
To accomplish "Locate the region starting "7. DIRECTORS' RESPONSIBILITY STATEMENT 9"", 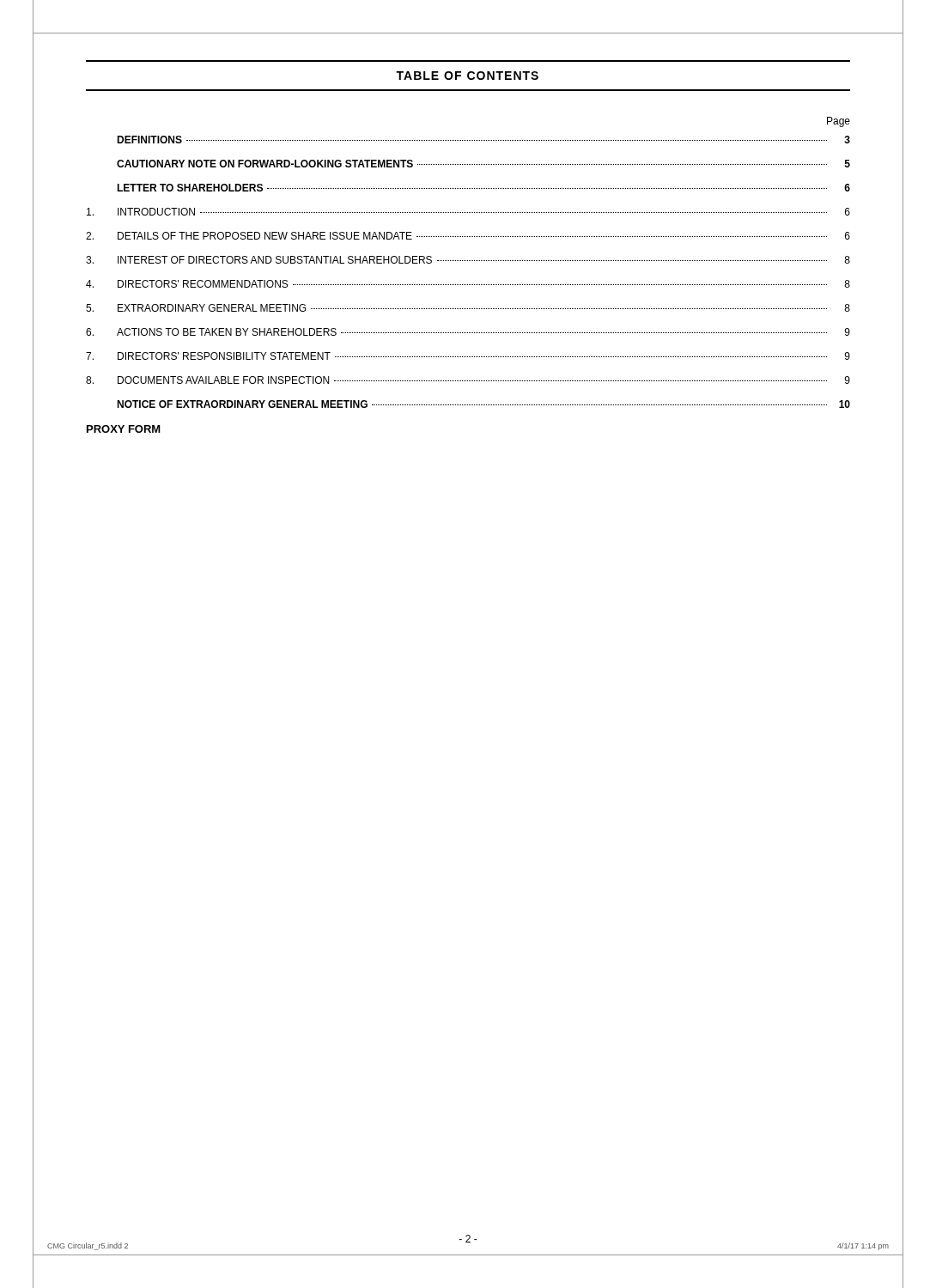I will point(468,356).
